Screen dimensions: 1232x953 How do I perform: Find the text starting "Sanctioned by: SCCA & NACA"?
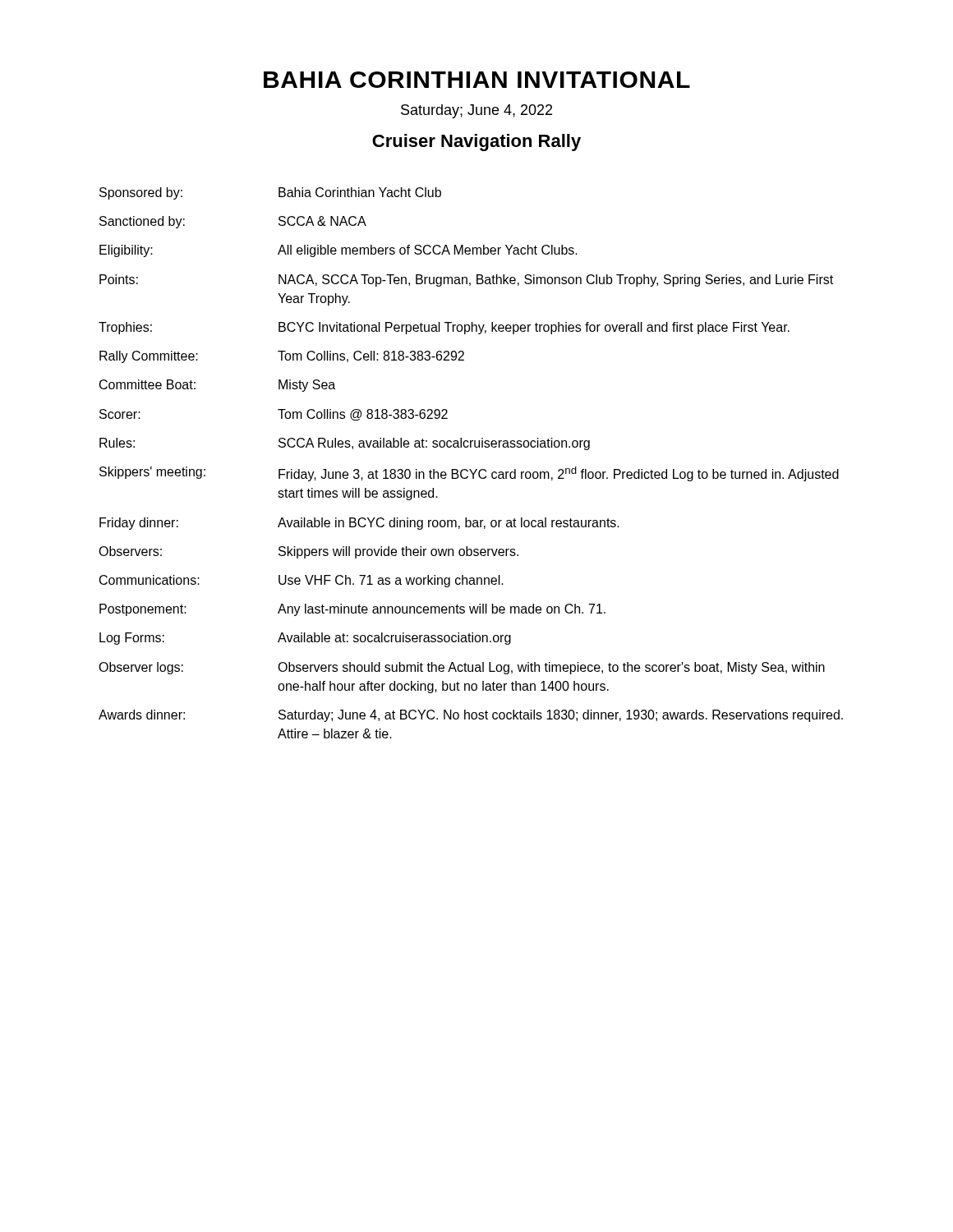click(137, 222)
